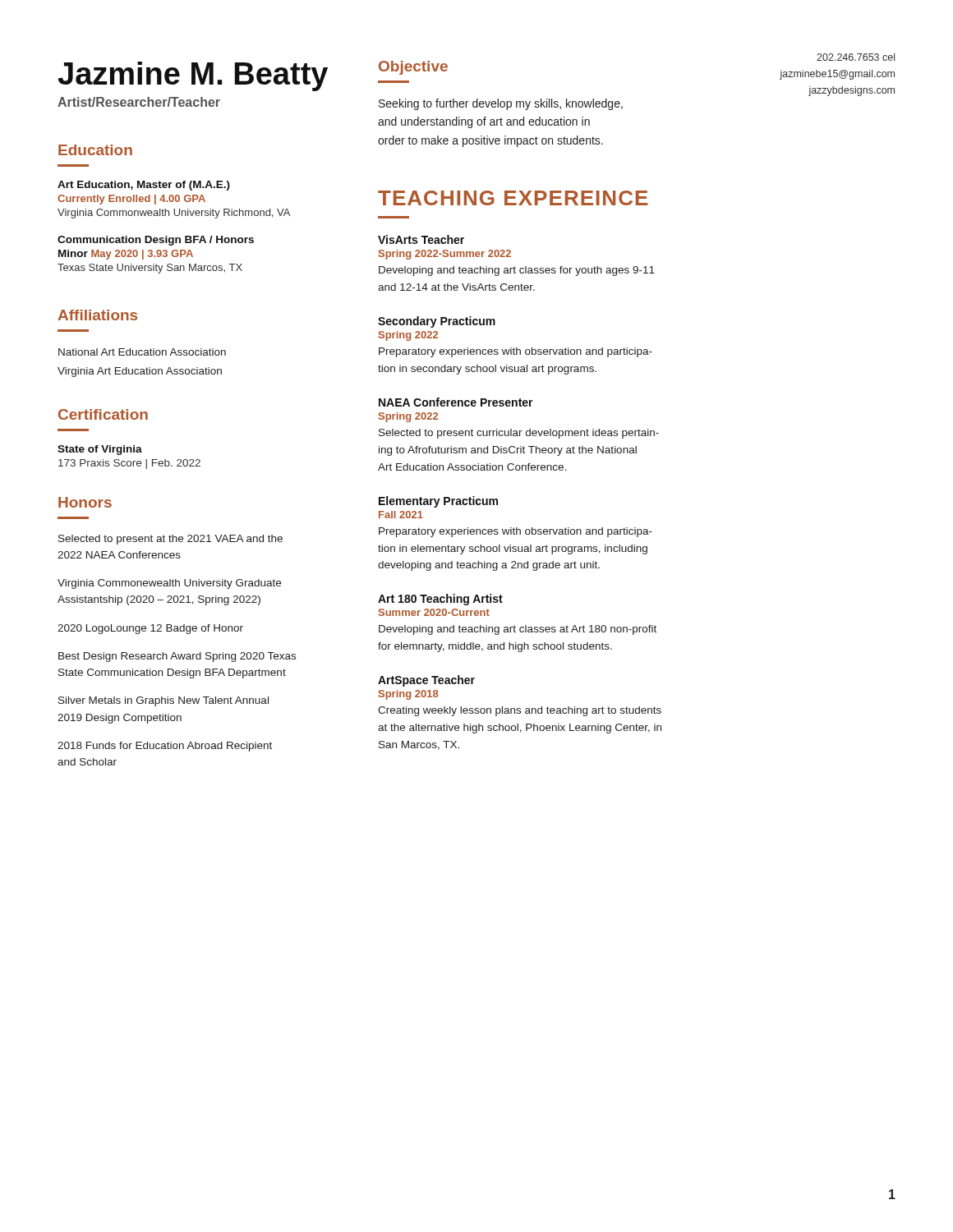Find the list item that reads "Best Design Research Award"
The height and width of the screenshot is (1232, 953).
[177, 664]
